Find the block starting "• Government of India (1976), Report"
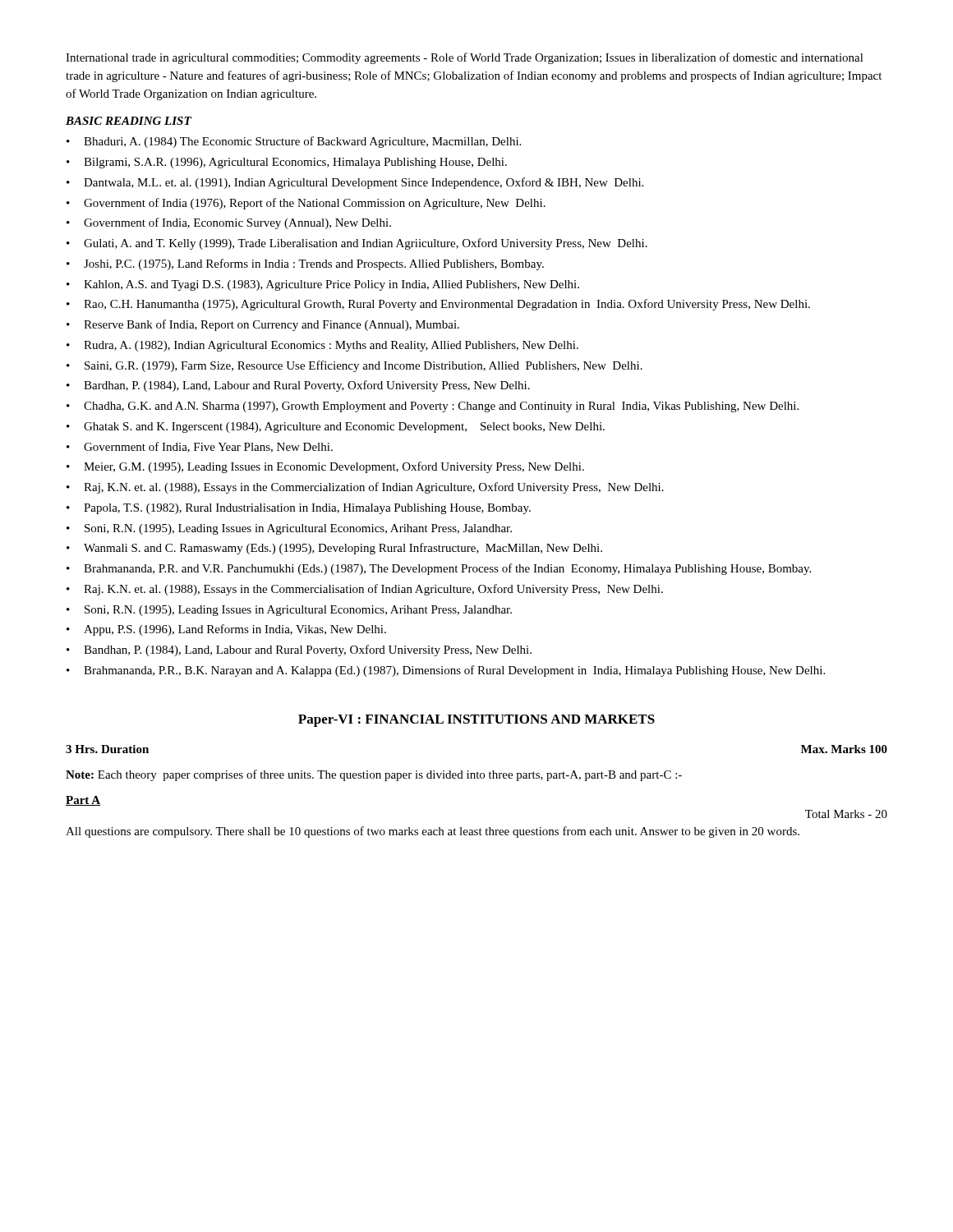 pyautogui.click(x=476, y=203)
